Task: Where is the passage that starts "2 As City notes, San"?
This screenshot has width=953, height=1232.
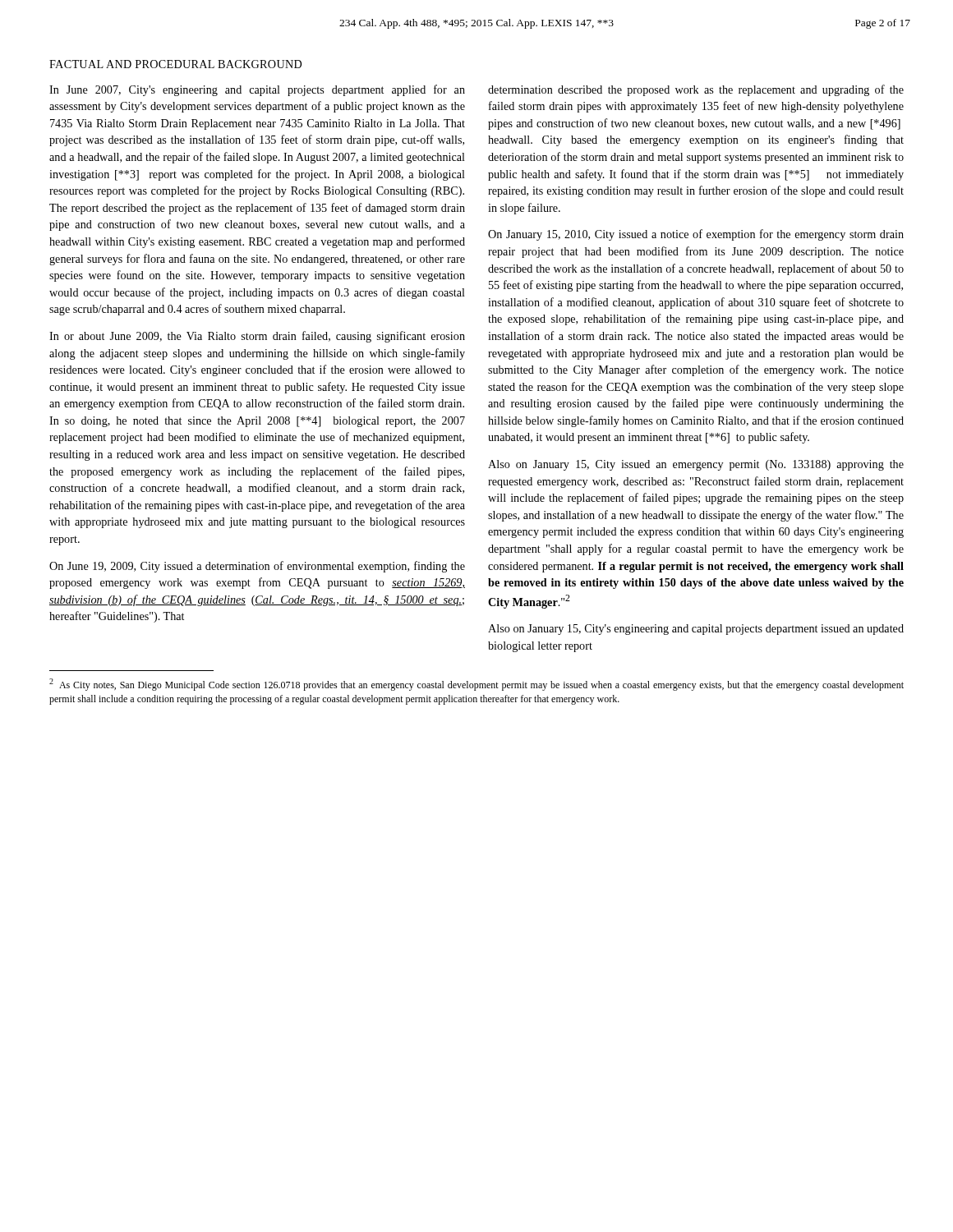Action: coord(476,691)
